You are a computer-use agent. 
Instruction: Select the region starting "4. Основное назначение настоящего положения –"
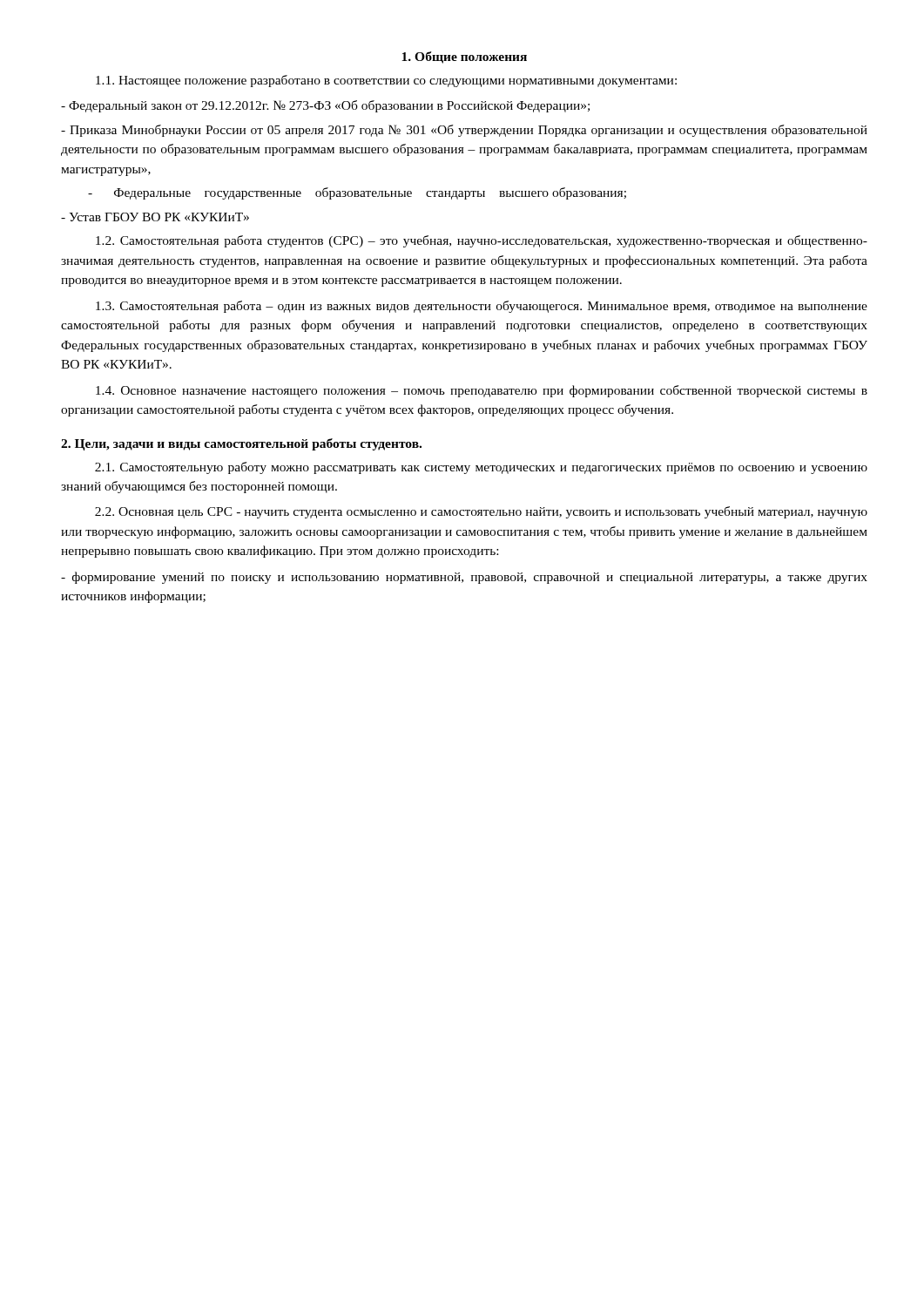click(x=464, y=400)
